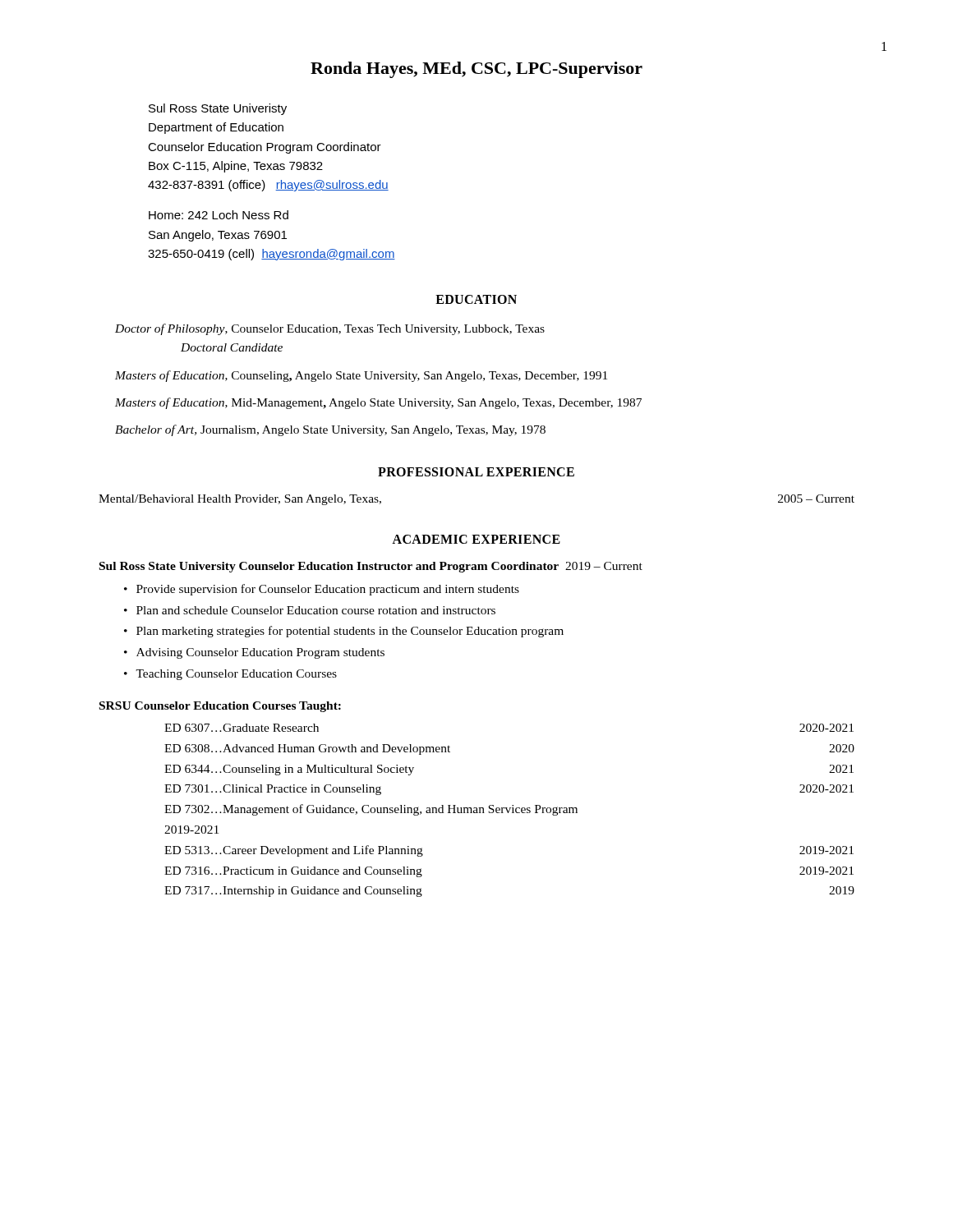The image size is (953, 1232).
Task: Click on the table containing "ED 6307…Graduate Research 2020-2021 ED"
Action: [476, 810]
